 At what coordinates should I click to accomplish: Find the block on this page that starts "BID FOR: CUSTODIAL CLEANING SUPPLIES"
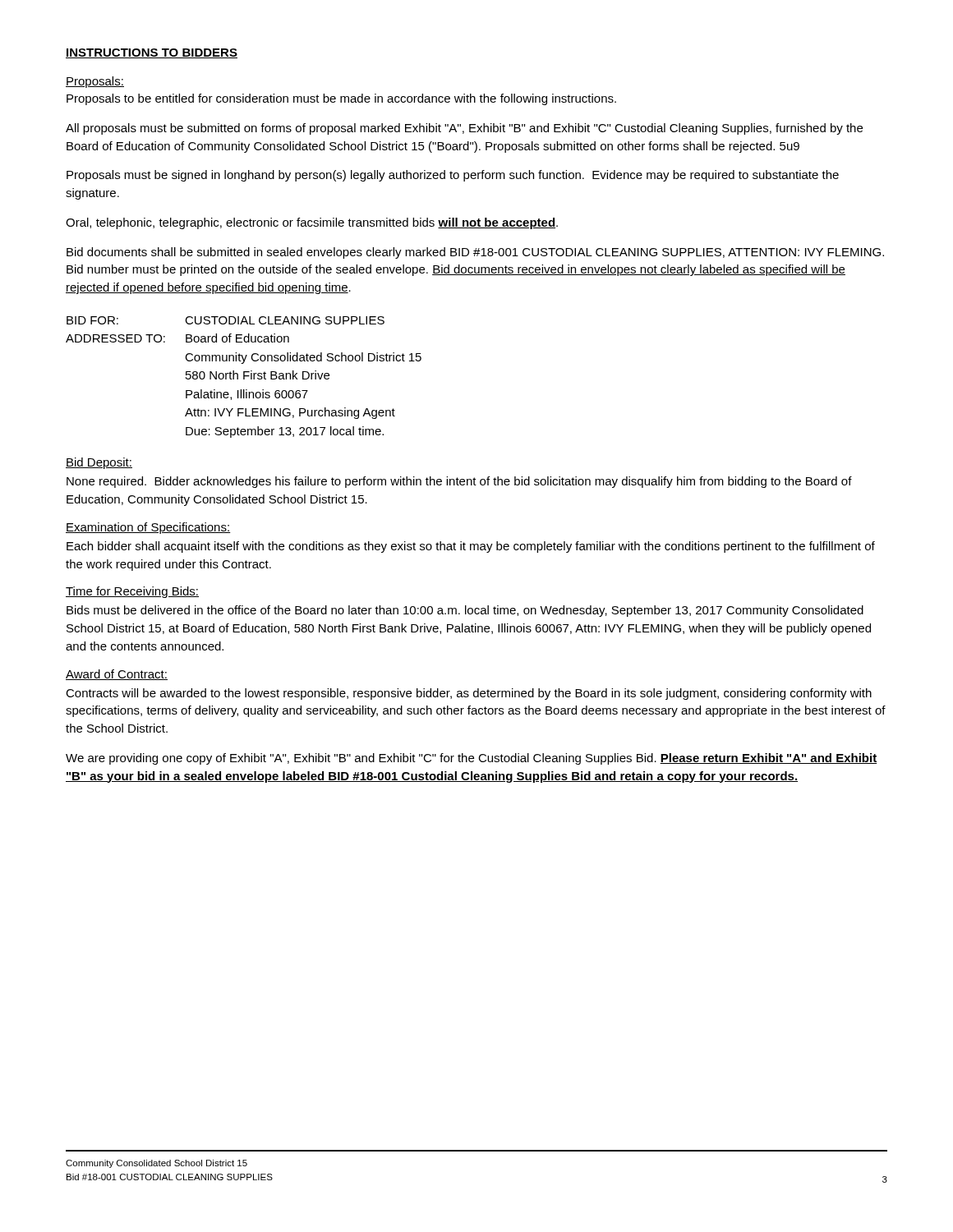[x=226, y=320]
